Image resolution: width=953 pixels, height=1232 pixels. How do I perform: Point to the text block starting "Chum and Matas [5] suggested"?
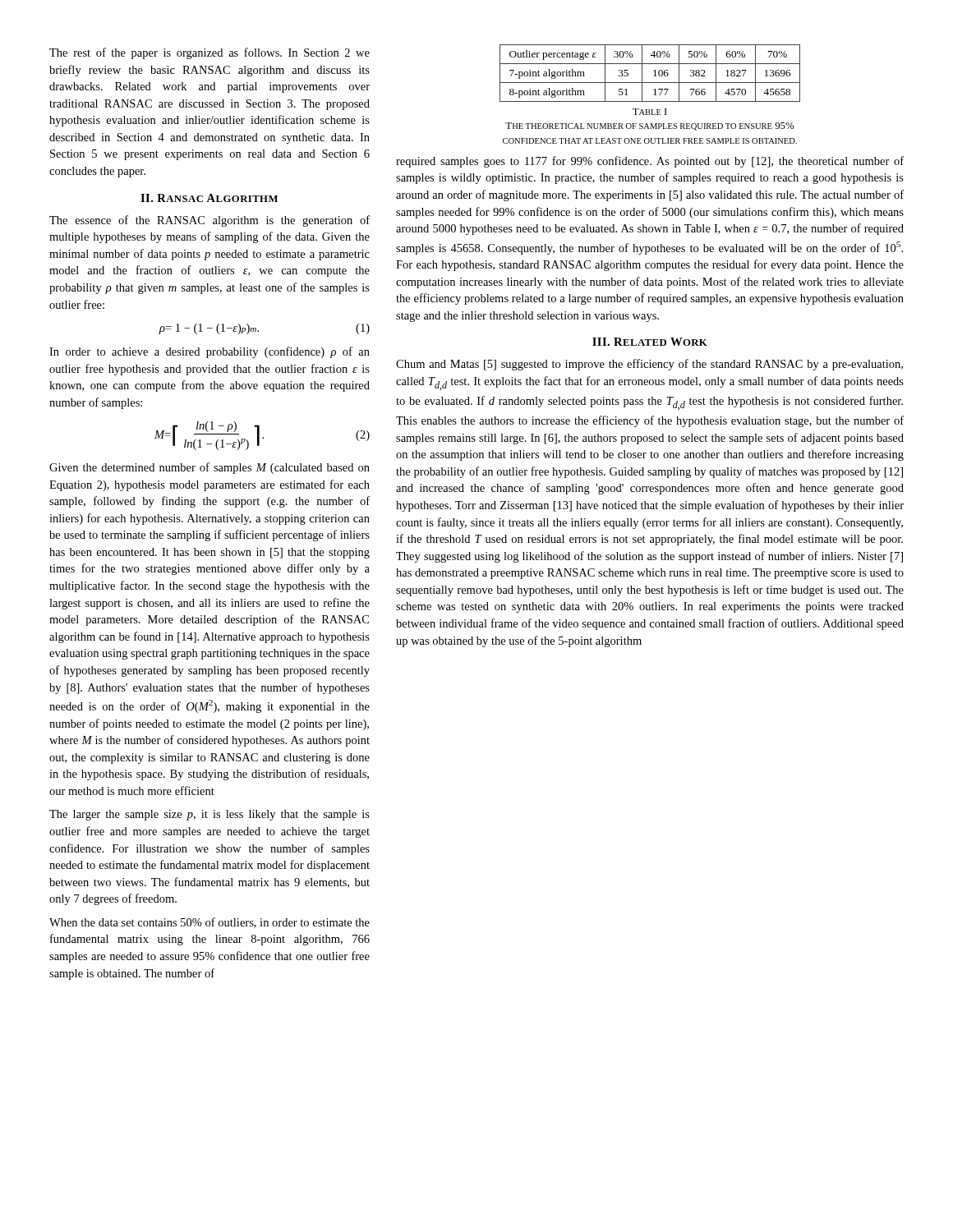pos(650,502)
